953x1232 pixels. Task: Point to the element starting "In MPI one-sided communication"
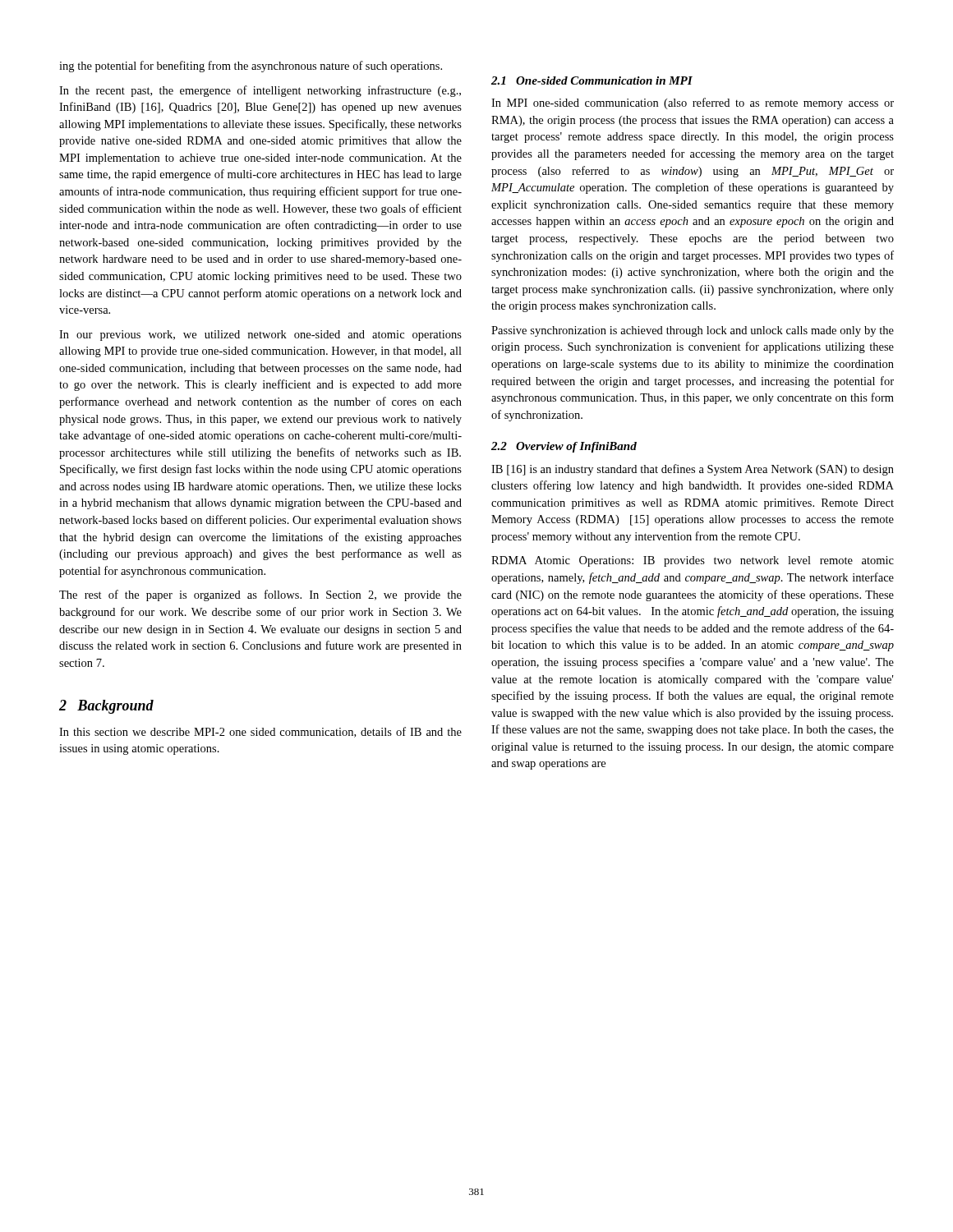(x=693, y=259)
